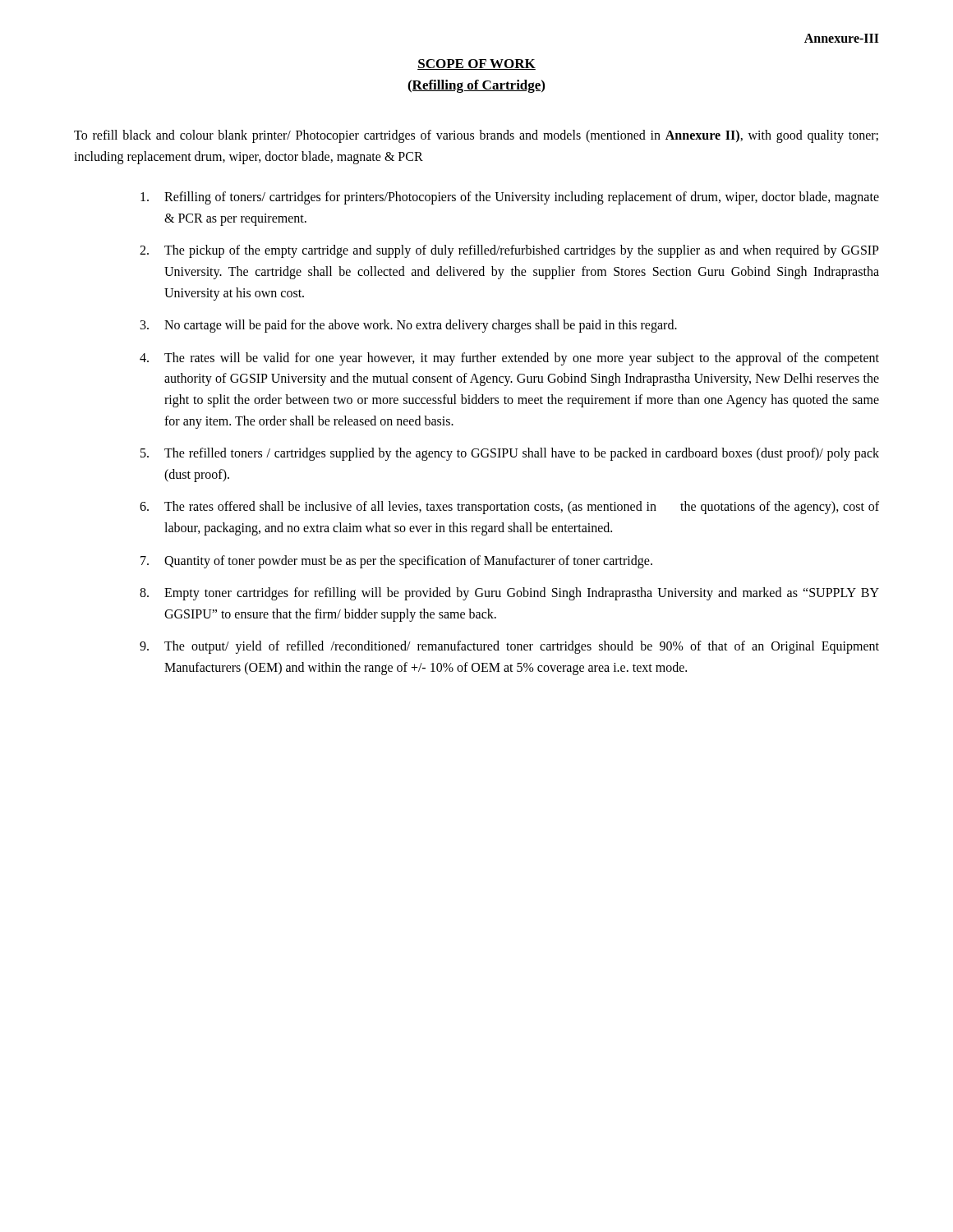Click on the list item with the text "Refilling of toners/ cartridges for printers/Photocopiers of"
Viewport: 953px width, 1232px height.
point(509,208)
